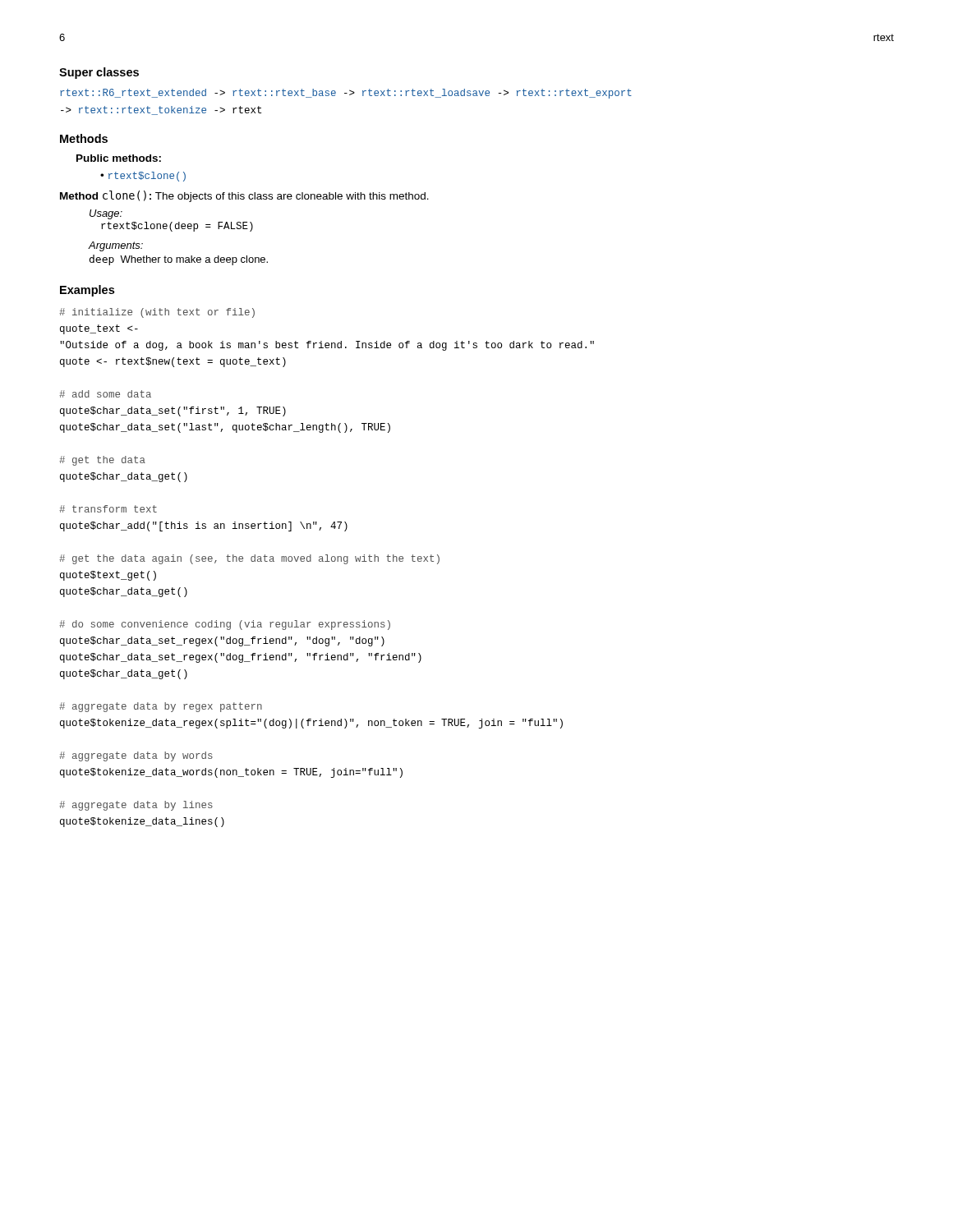Find the text block starting "initialize (with text"
Screen dimensions: 1232x953
(x=157, y=313)
